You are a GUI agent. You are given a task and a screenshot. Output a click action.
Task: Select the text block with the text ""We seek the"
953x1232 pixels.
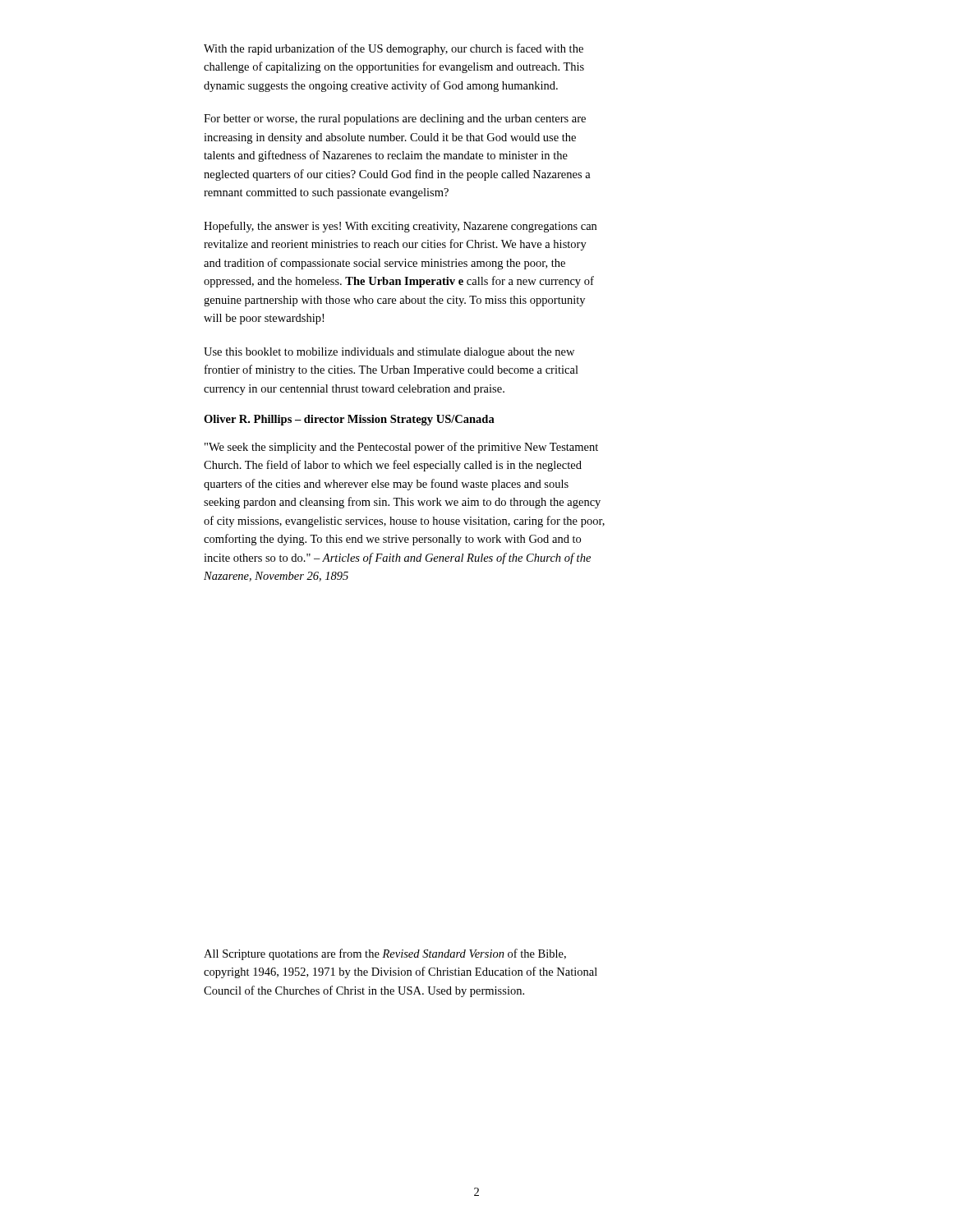coord(404,511)
